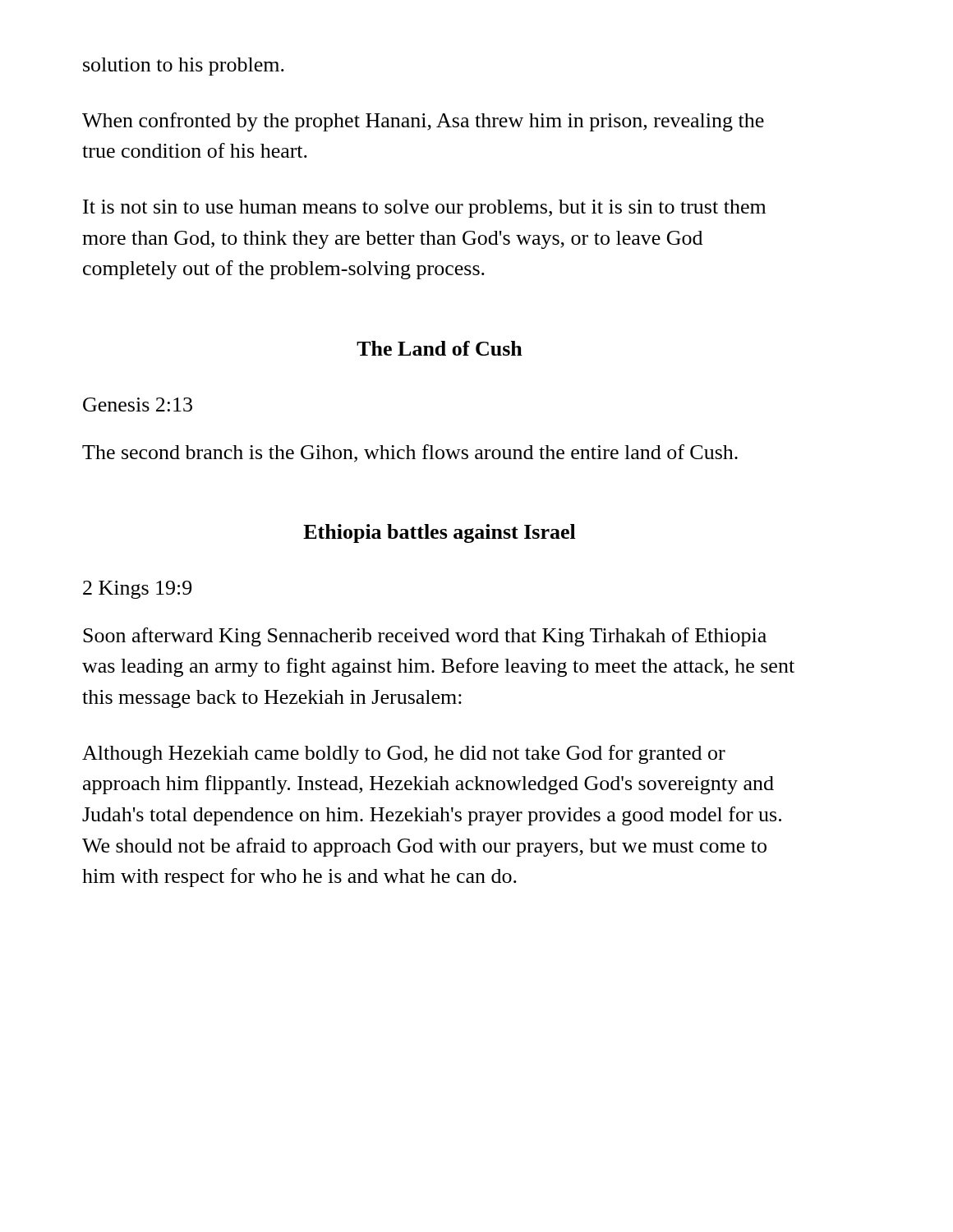Click on the element starting "2 Kings 19:9"
Viewport: 953px width, 1232px height.
click(137, 588)
